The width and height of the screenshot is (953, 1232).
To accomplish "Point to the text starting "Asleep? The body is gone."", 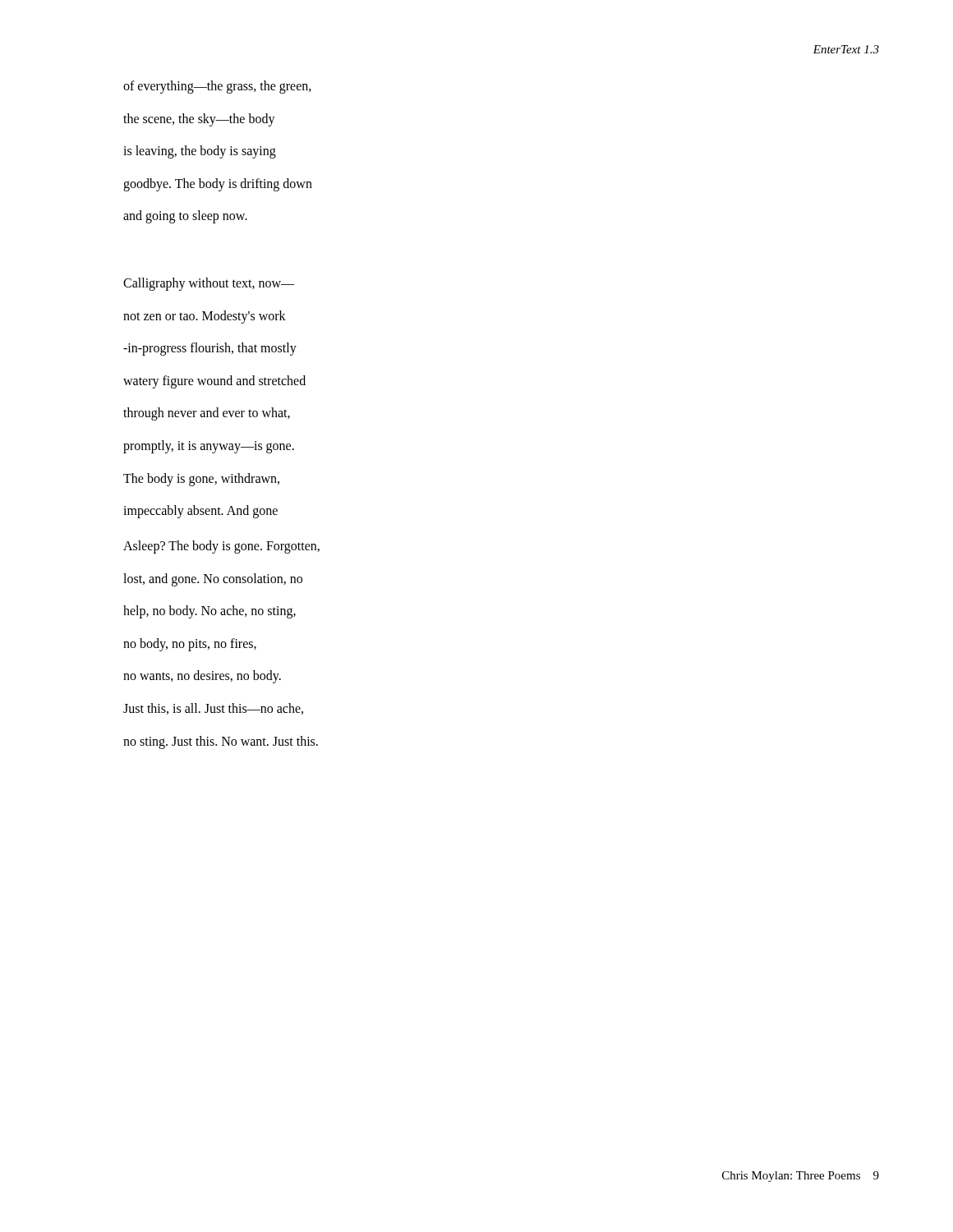I will (222, 644).
